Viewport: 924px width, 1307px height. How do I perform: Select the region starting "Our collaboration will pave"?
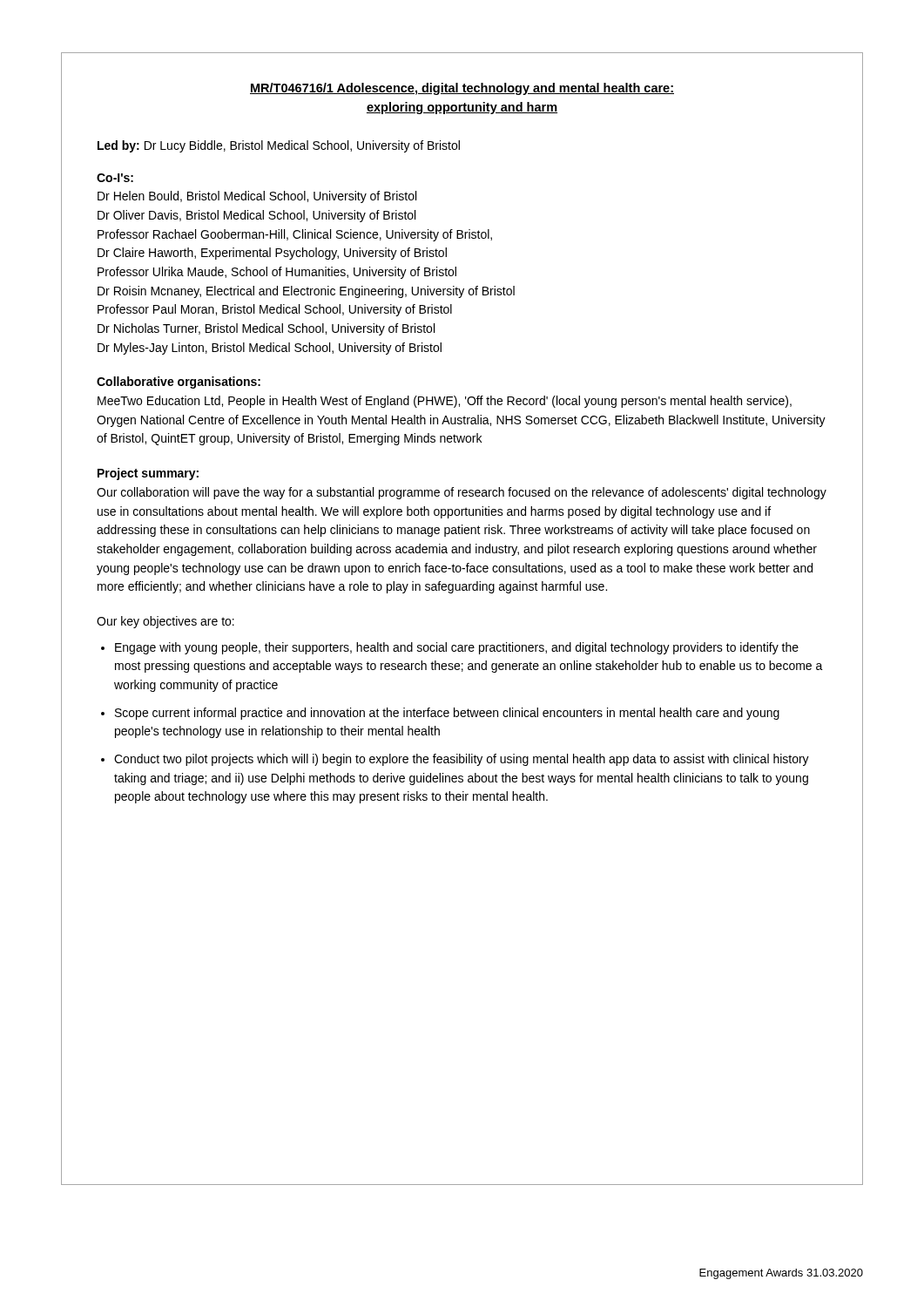point(462,540)
